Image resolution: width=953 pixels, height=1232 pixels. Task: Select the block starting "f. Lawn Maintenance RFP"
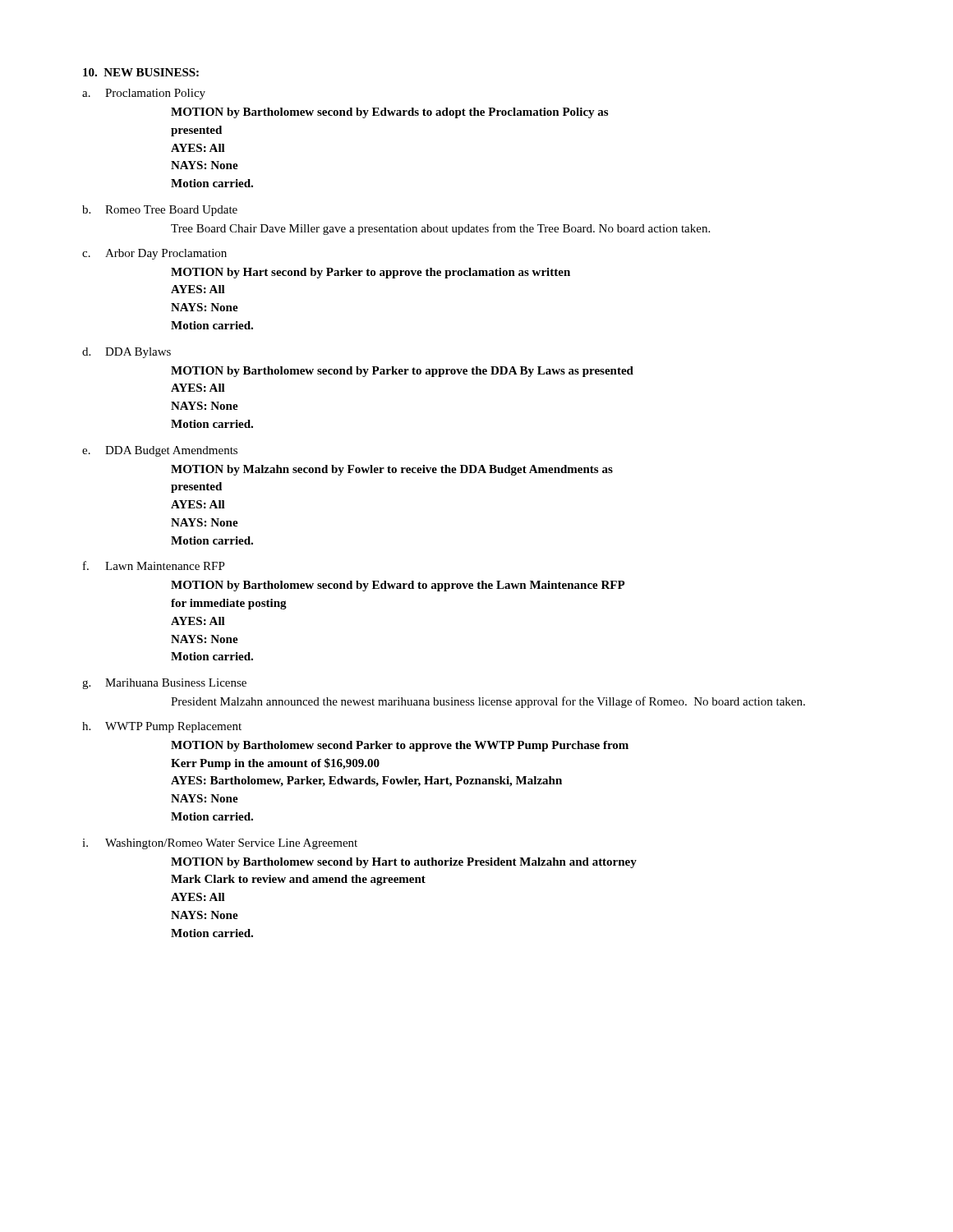click(x=154, y=565)
